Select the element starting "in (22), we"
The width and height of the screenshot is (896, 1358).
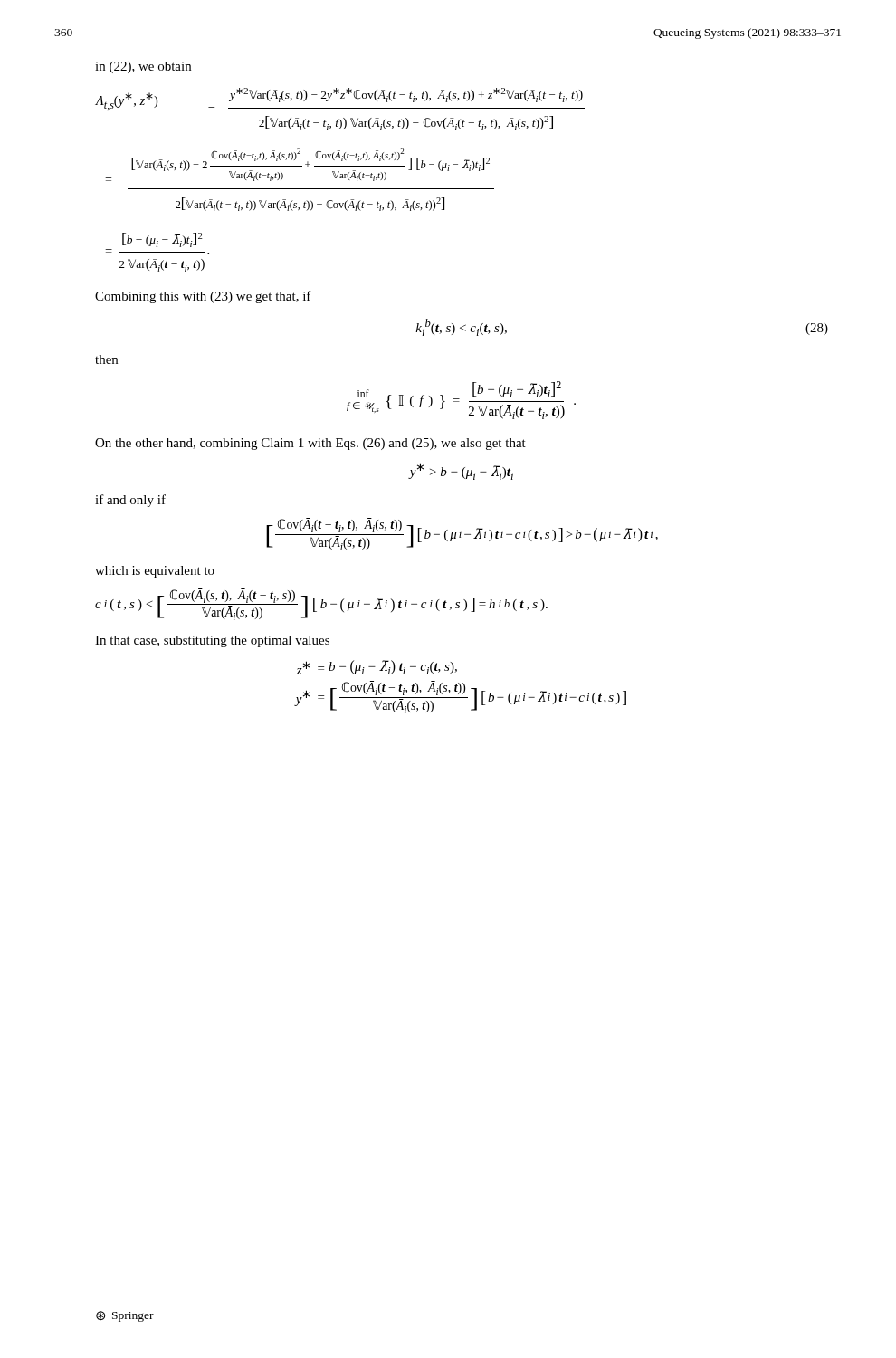[x=143, y=66]
